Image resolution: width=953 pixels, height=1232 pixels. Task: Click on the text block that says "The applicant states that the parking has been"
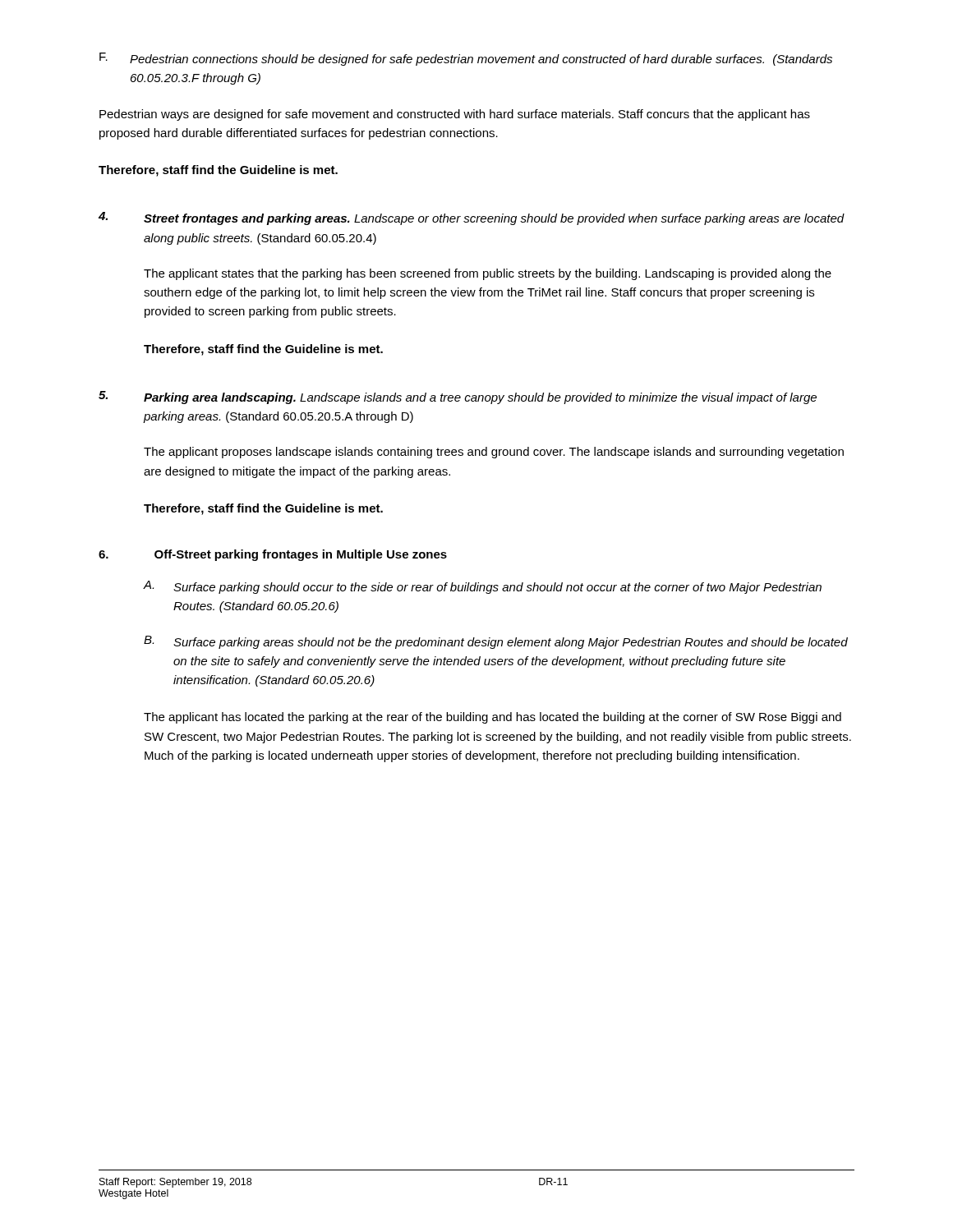tap(488, 292)
